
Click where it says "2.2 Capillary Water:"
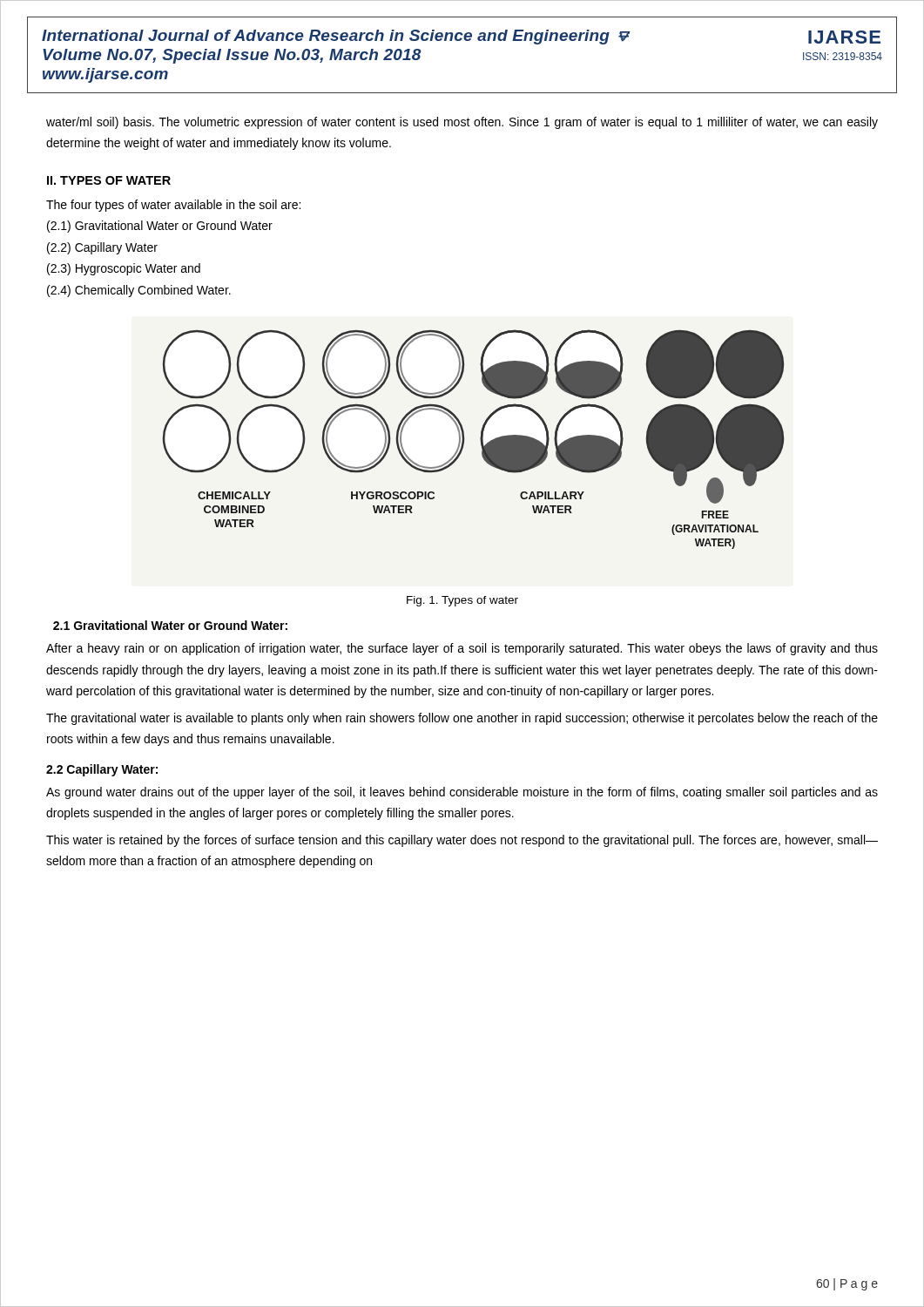(x=103, y=769)
